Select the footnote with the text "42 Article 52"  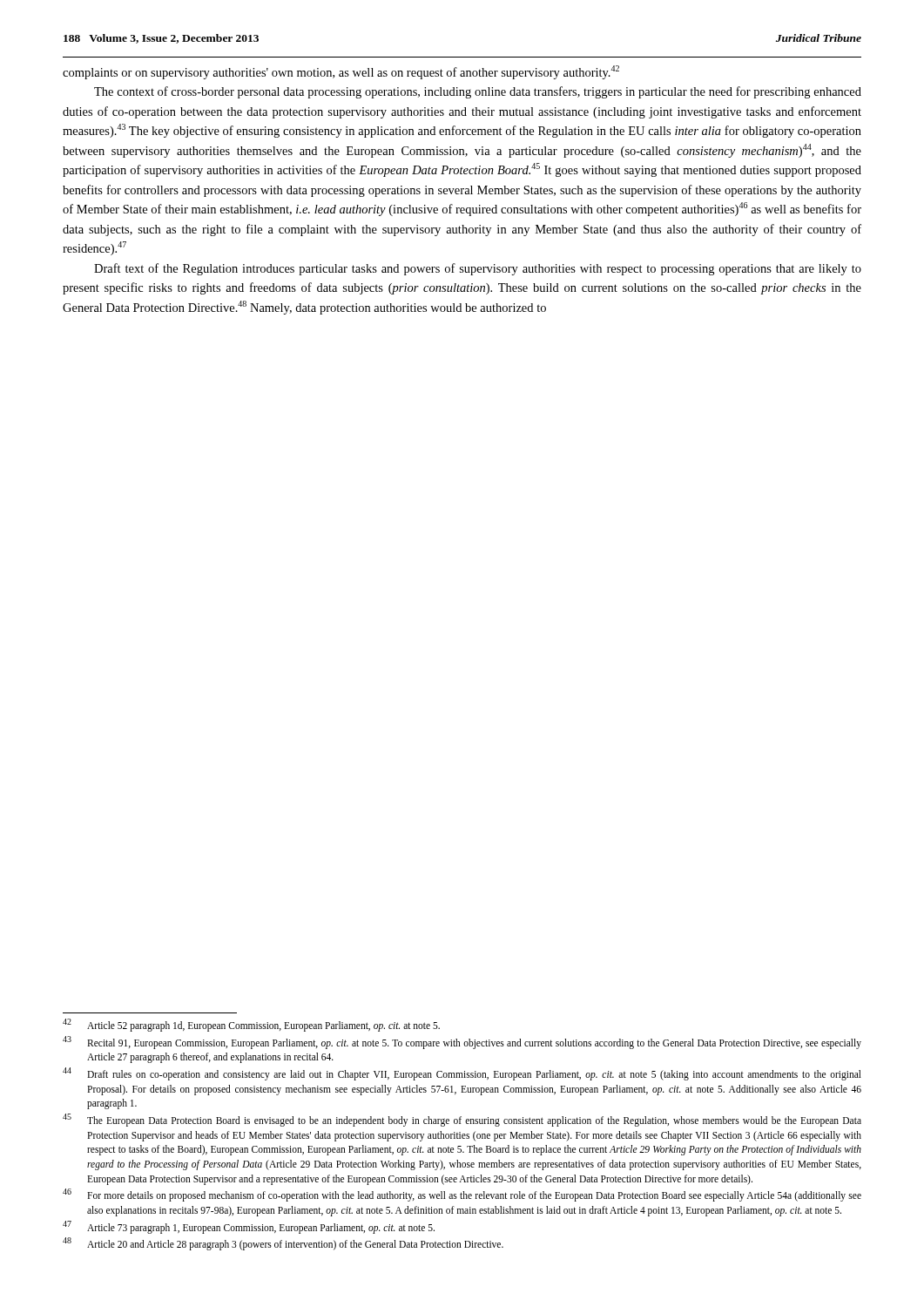click(x=251, y=1025)
